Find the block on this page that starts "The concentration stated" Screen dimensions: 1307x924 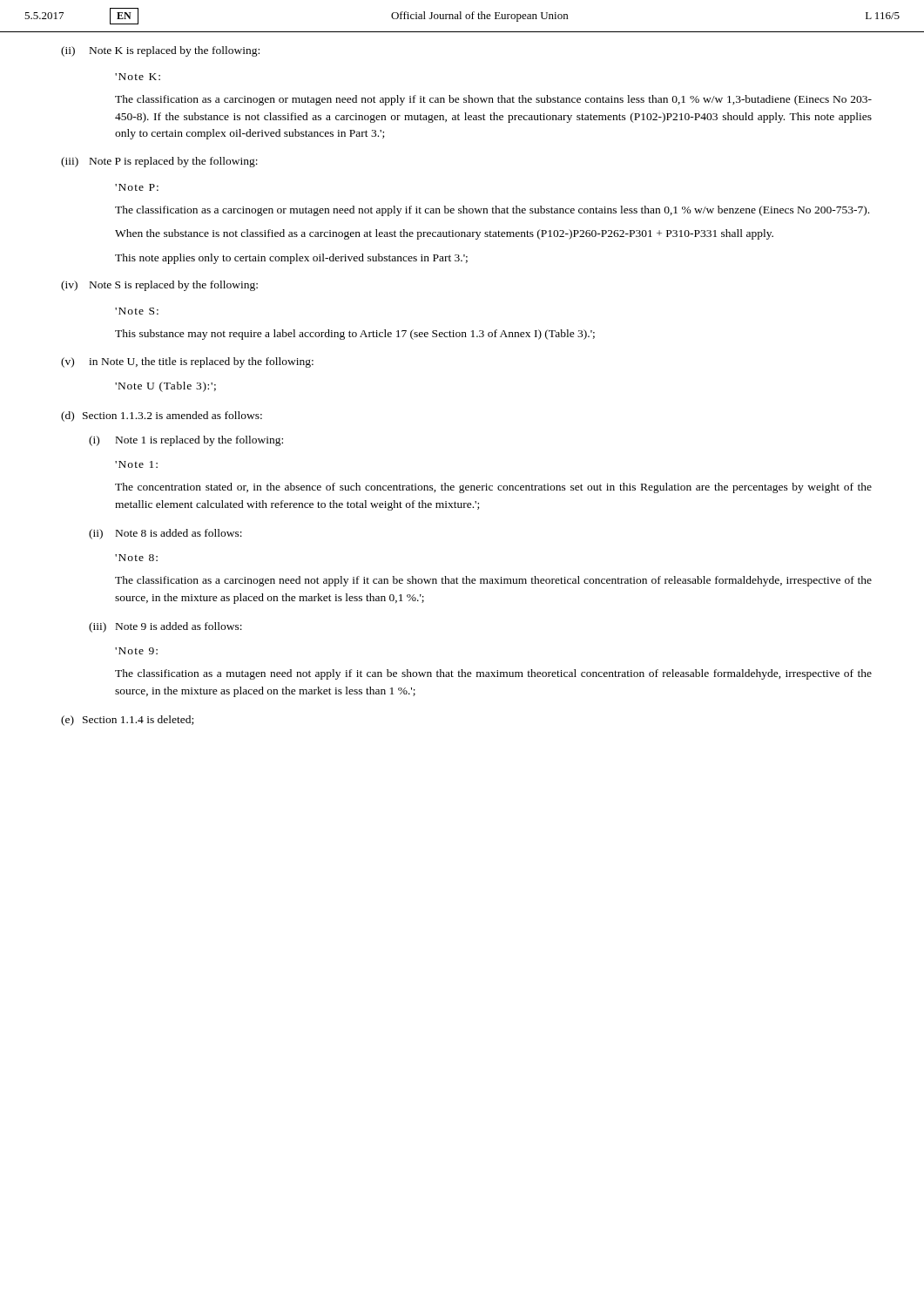coord(493,495)
